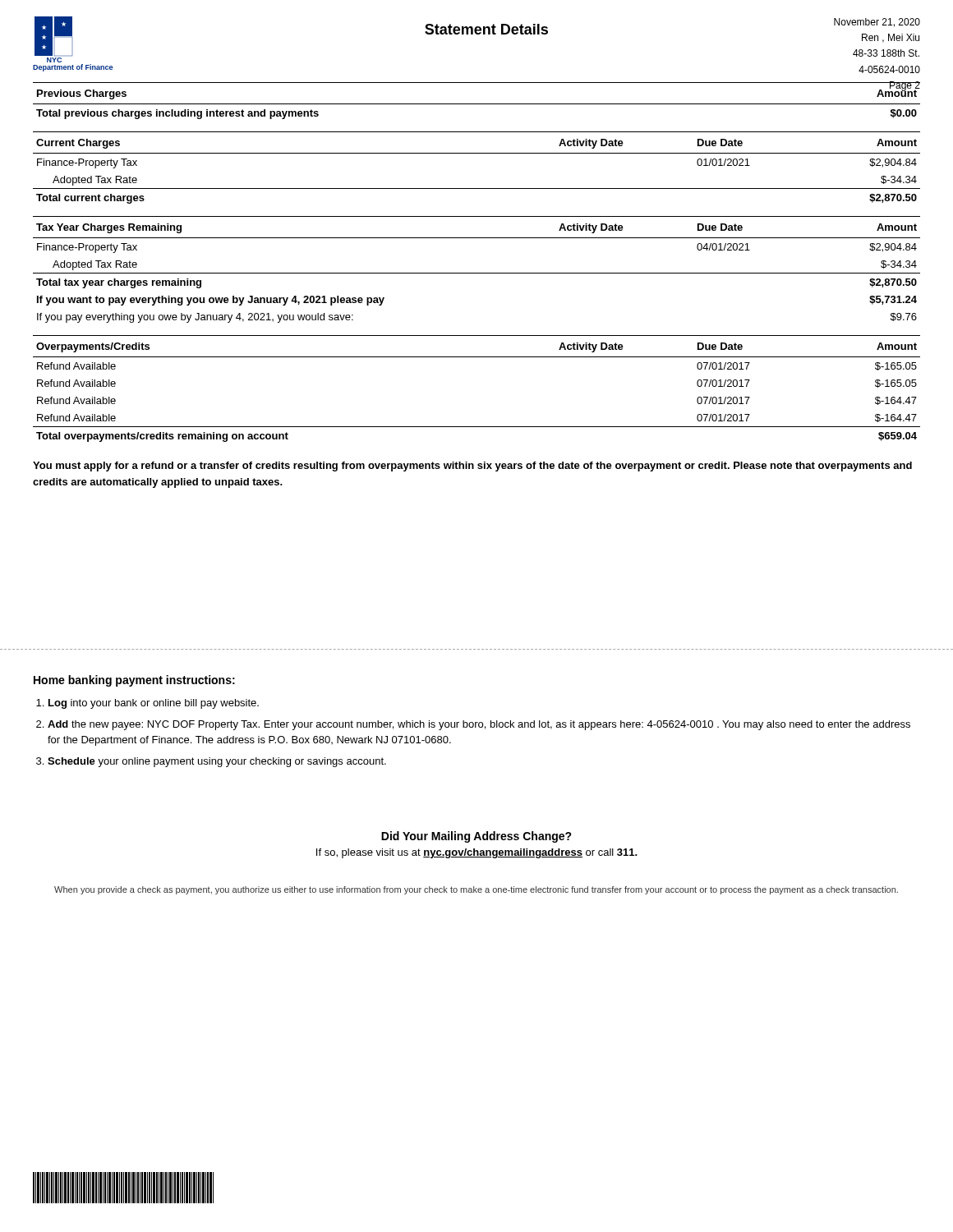Click on the list item that says "Schedule your online payment using"

point(217,761)
